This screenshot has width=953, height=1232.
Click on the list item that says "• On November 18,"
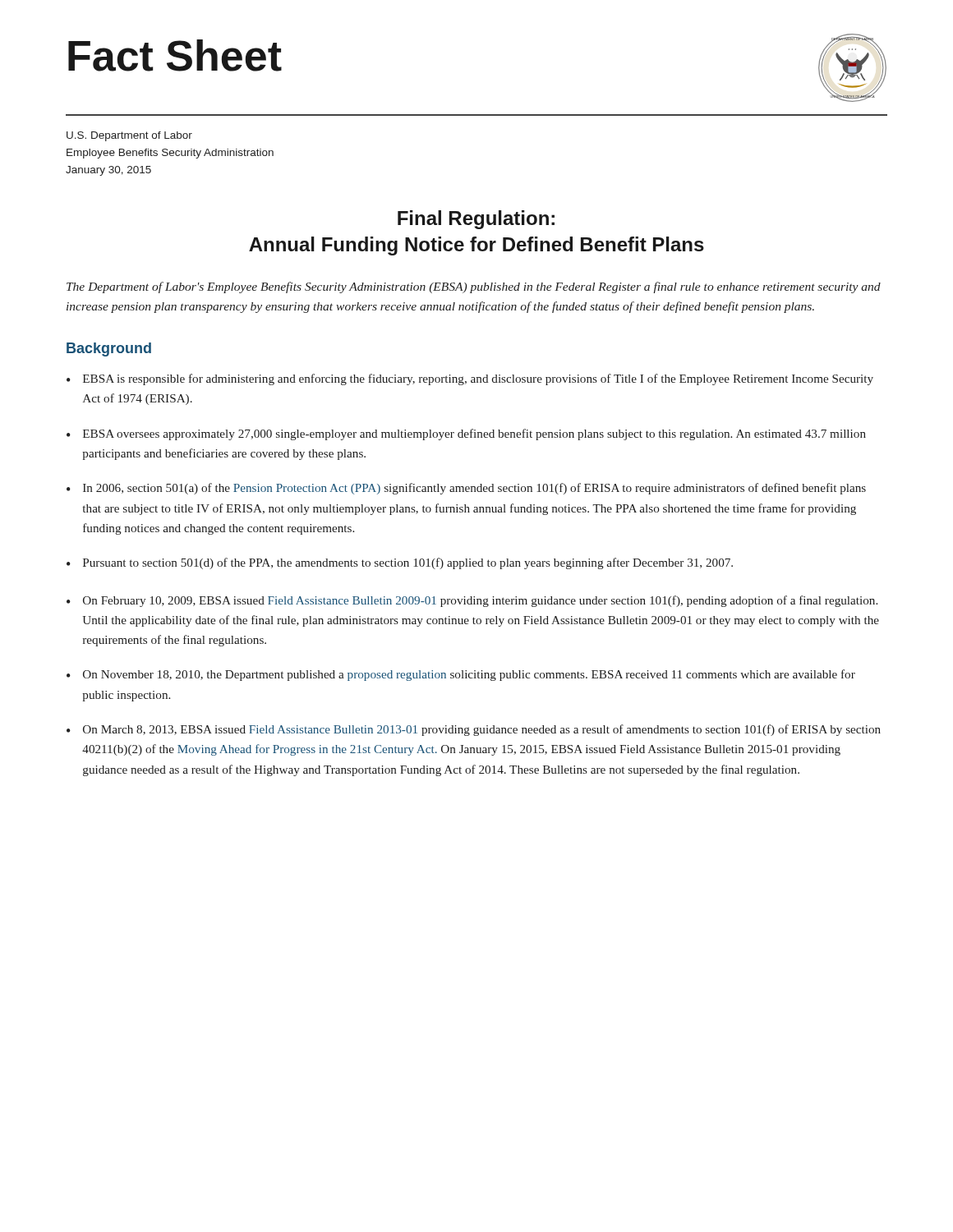[x=476, y=685]
